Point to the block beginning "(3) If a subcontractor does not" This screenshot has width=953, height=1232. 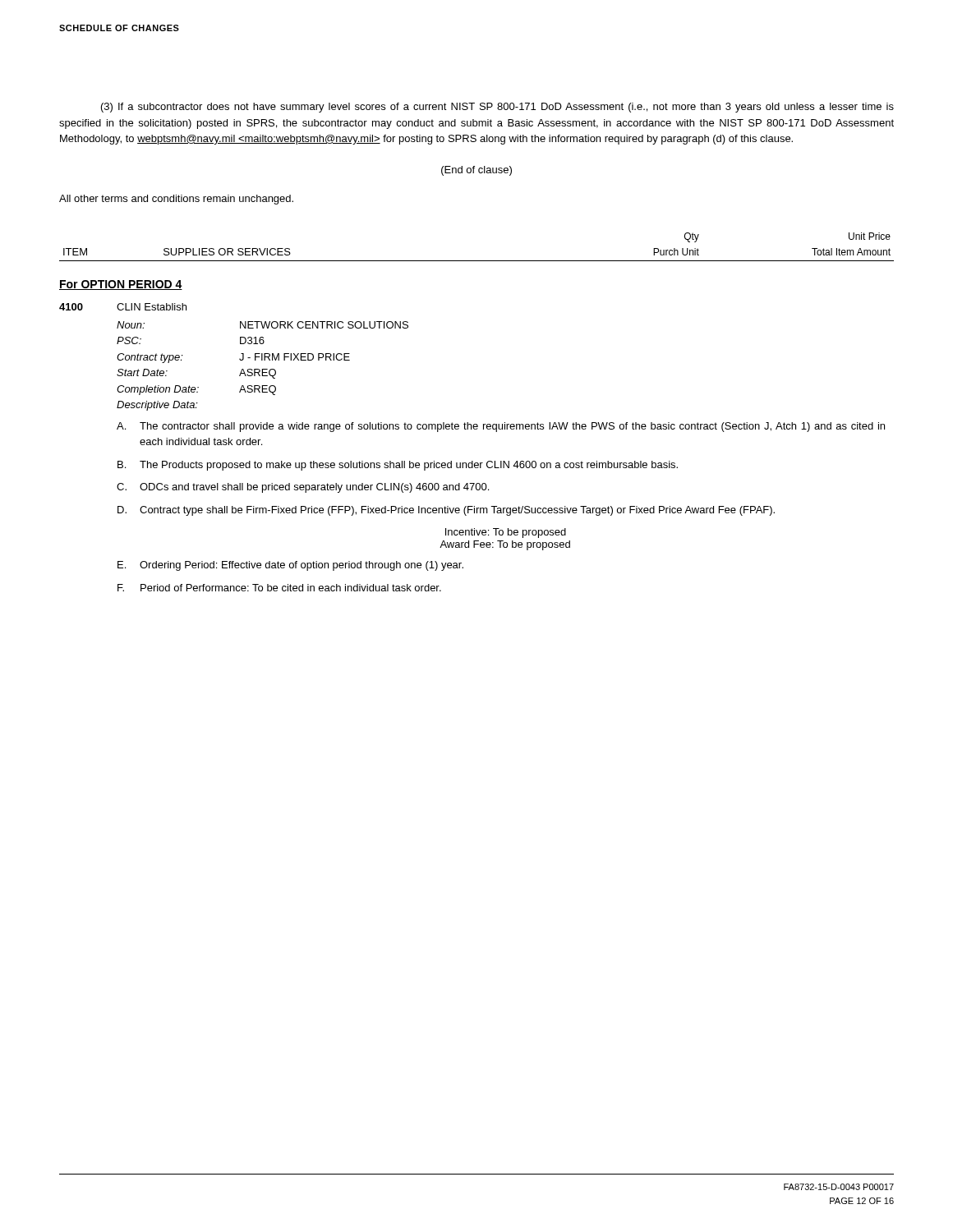coord(476,122)
